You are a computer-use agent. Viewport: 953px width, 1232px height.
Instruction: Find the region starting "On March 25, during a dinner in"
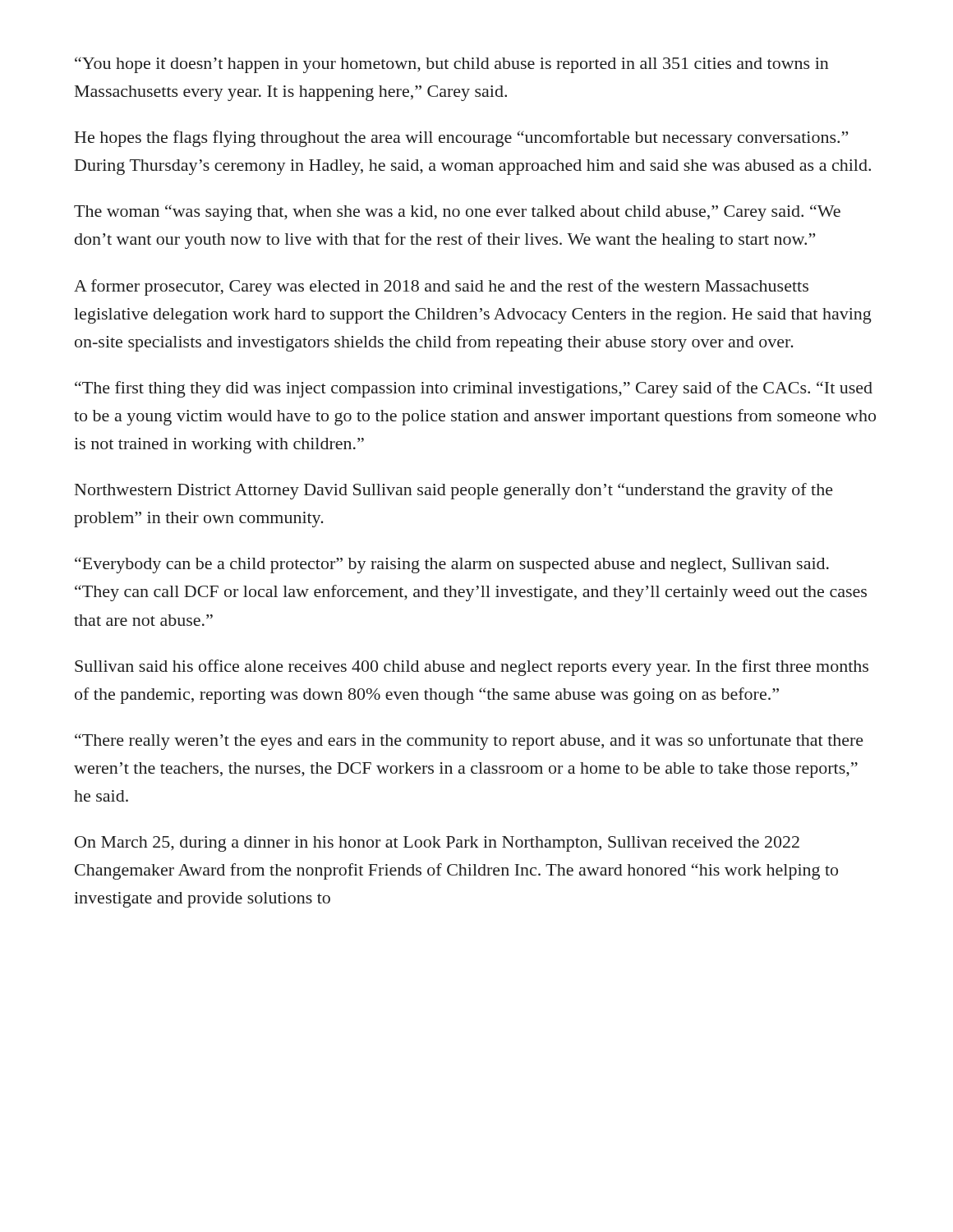[456, 869]
